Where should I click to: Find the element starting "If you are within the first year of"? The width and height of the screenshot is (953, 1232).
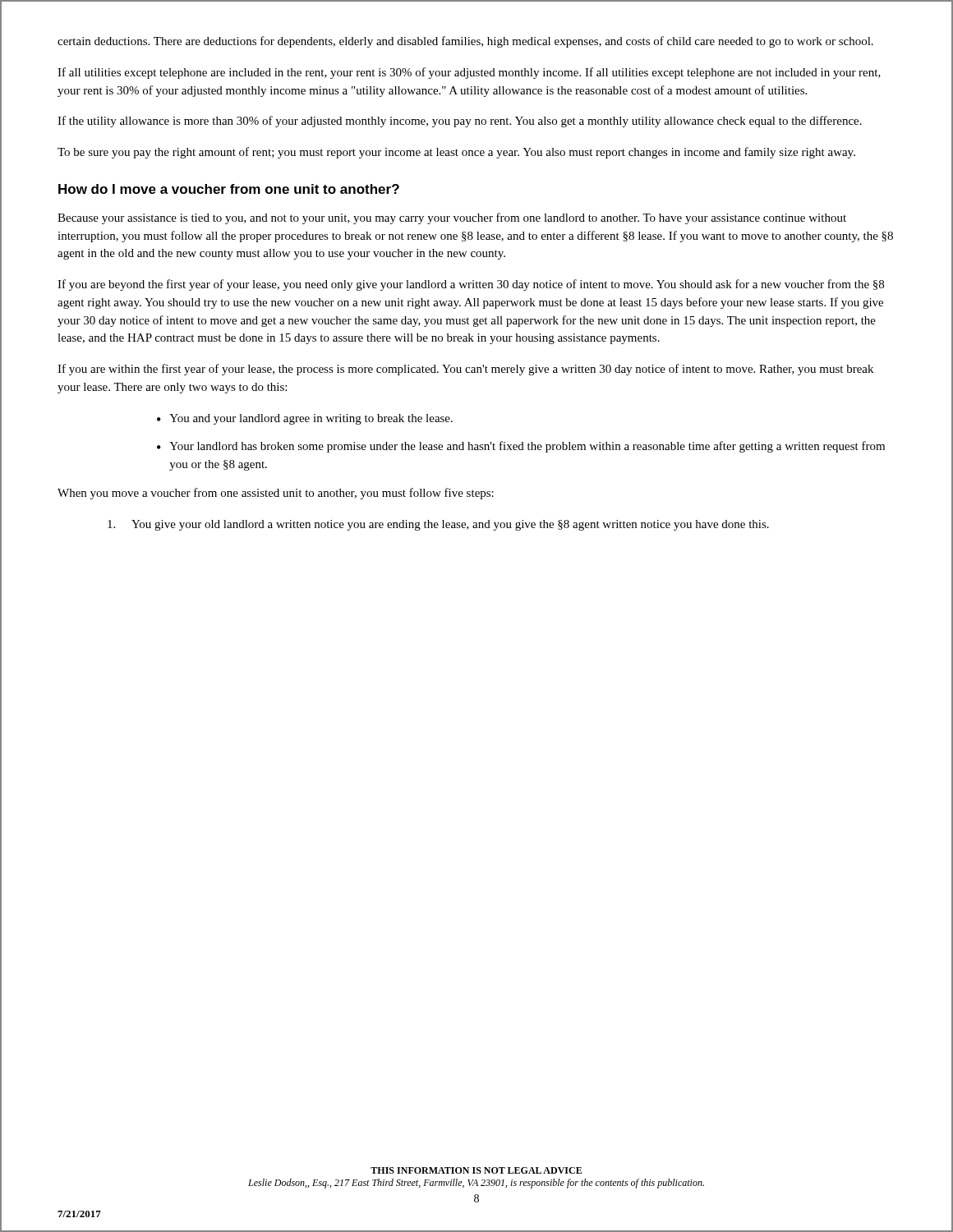[466, 378]
